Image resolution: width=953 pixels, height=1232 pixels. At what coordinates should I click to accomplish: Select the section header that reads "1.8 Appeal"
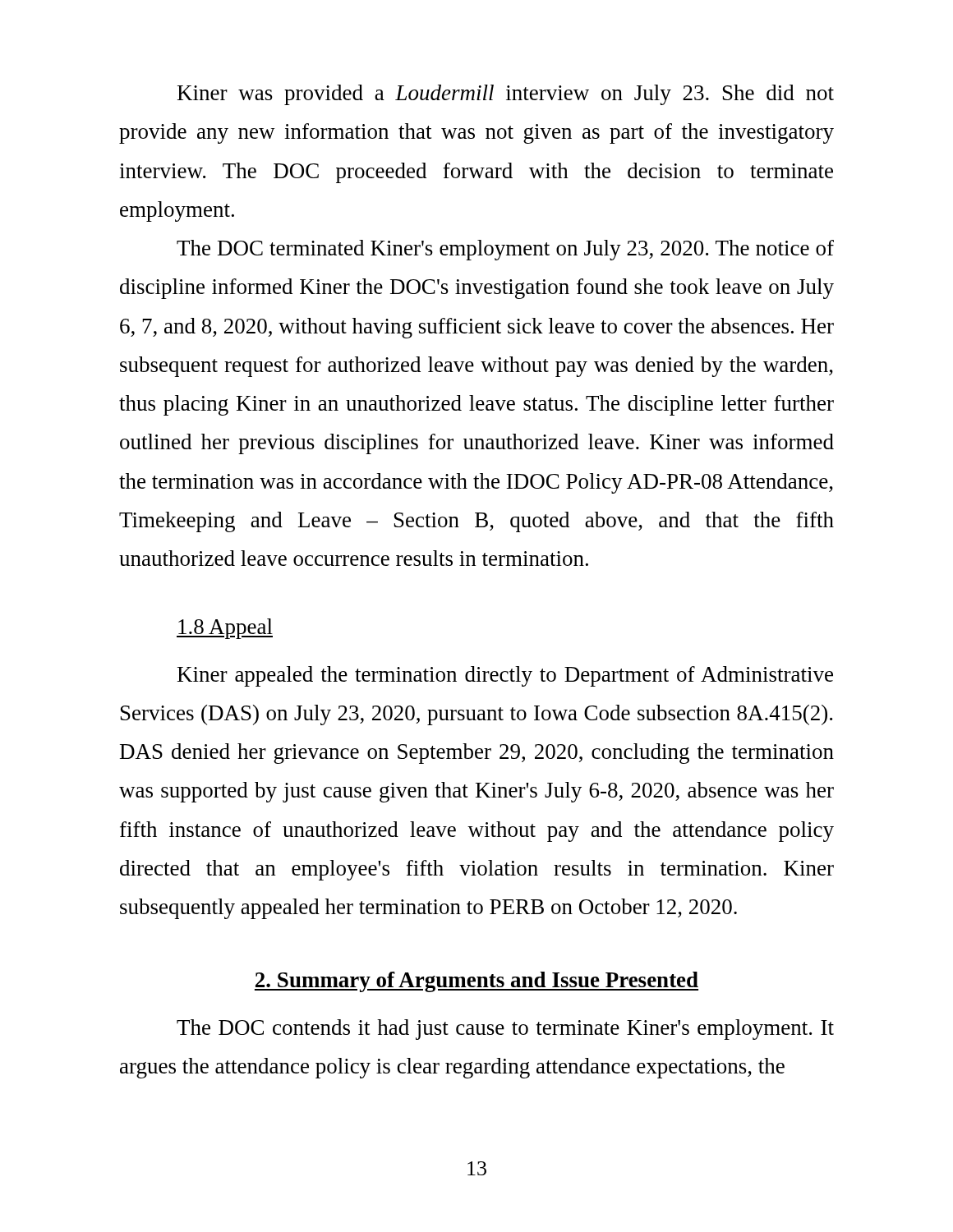(x=225, y=627)
